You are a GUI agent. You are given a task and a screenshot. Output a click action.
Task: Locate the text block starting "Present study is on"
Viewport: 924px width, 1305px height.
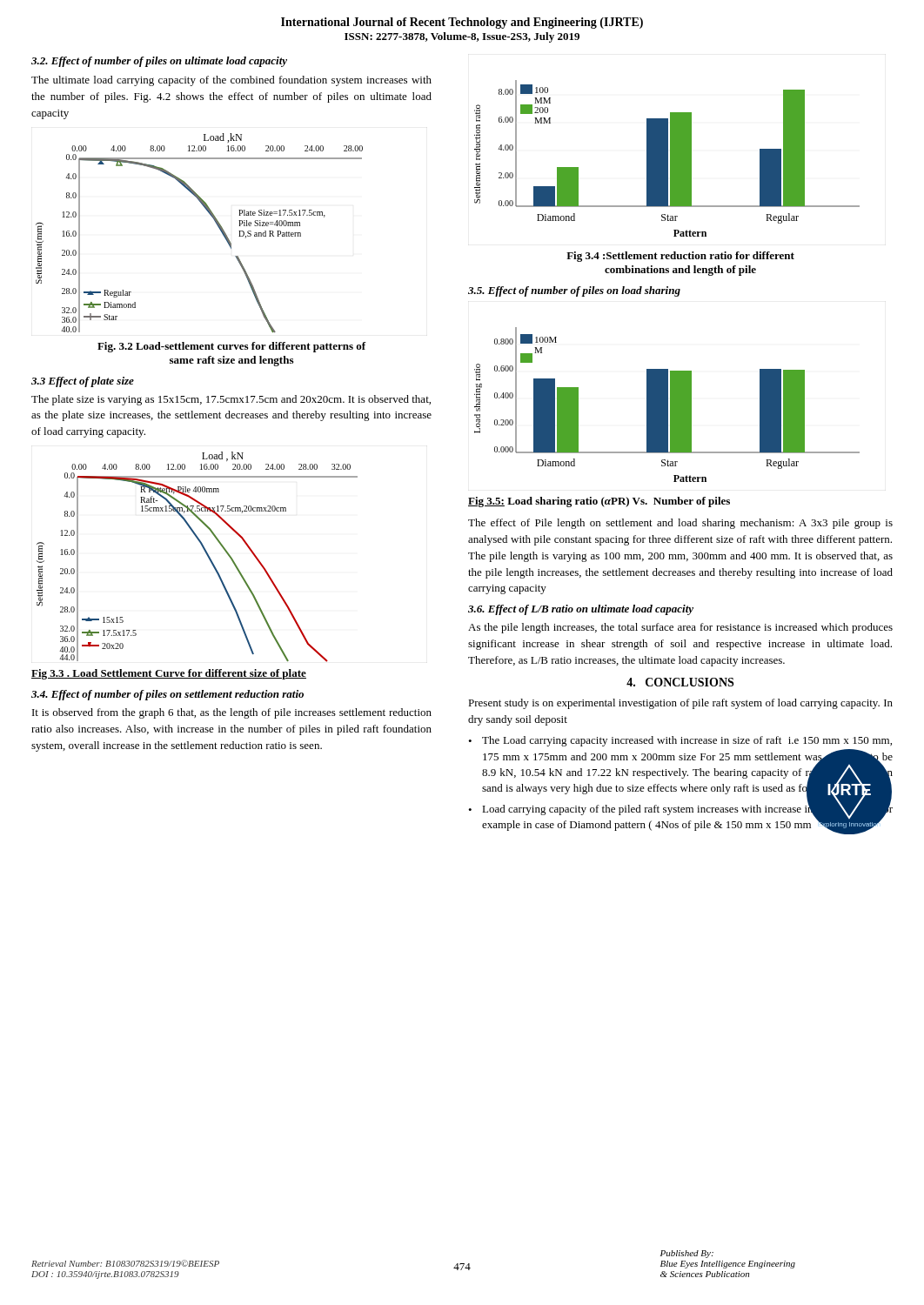tap(680, 711)
